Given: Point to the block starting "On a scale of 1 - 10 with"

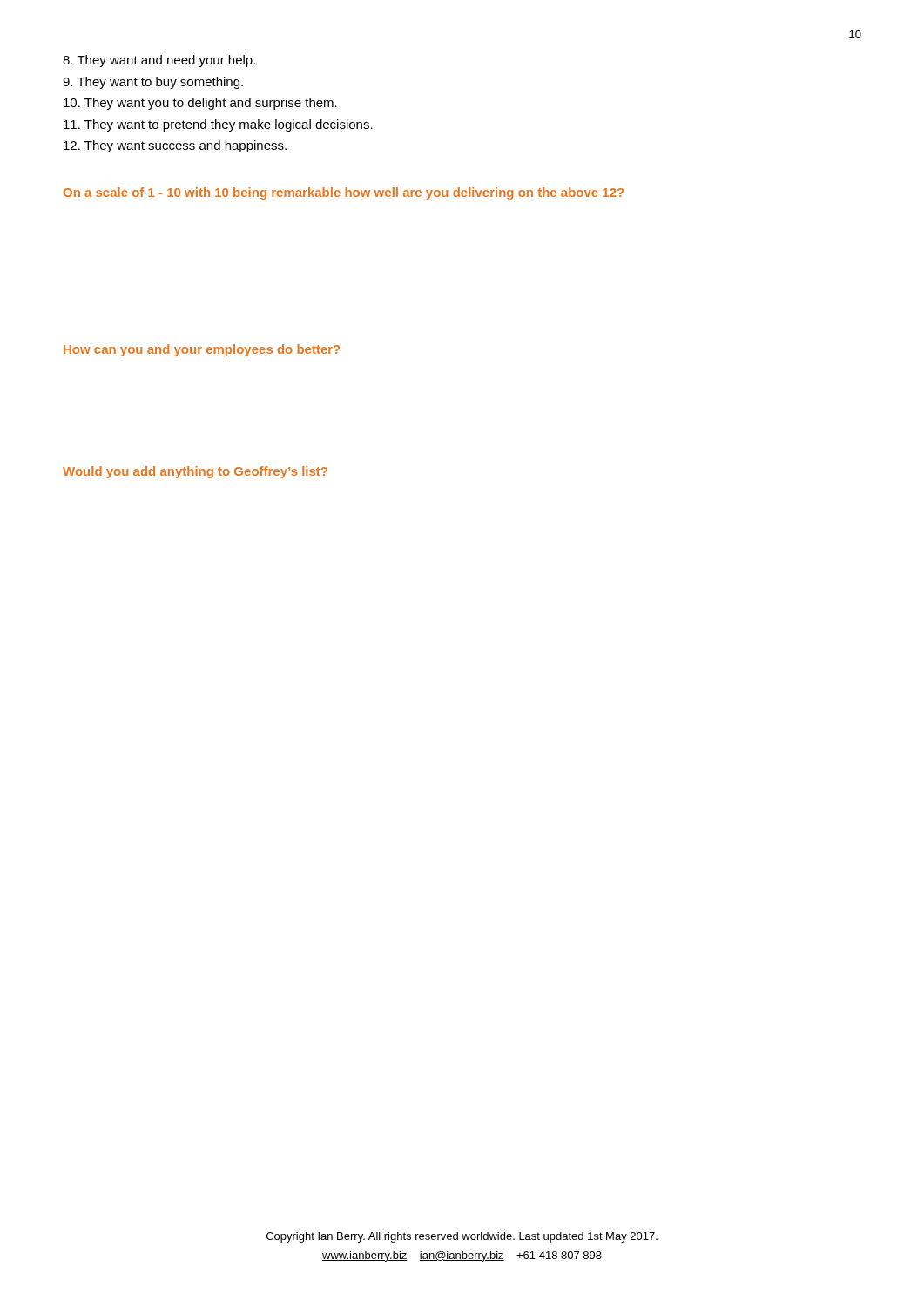Looking at the screenshot, I should coord(344,192).
